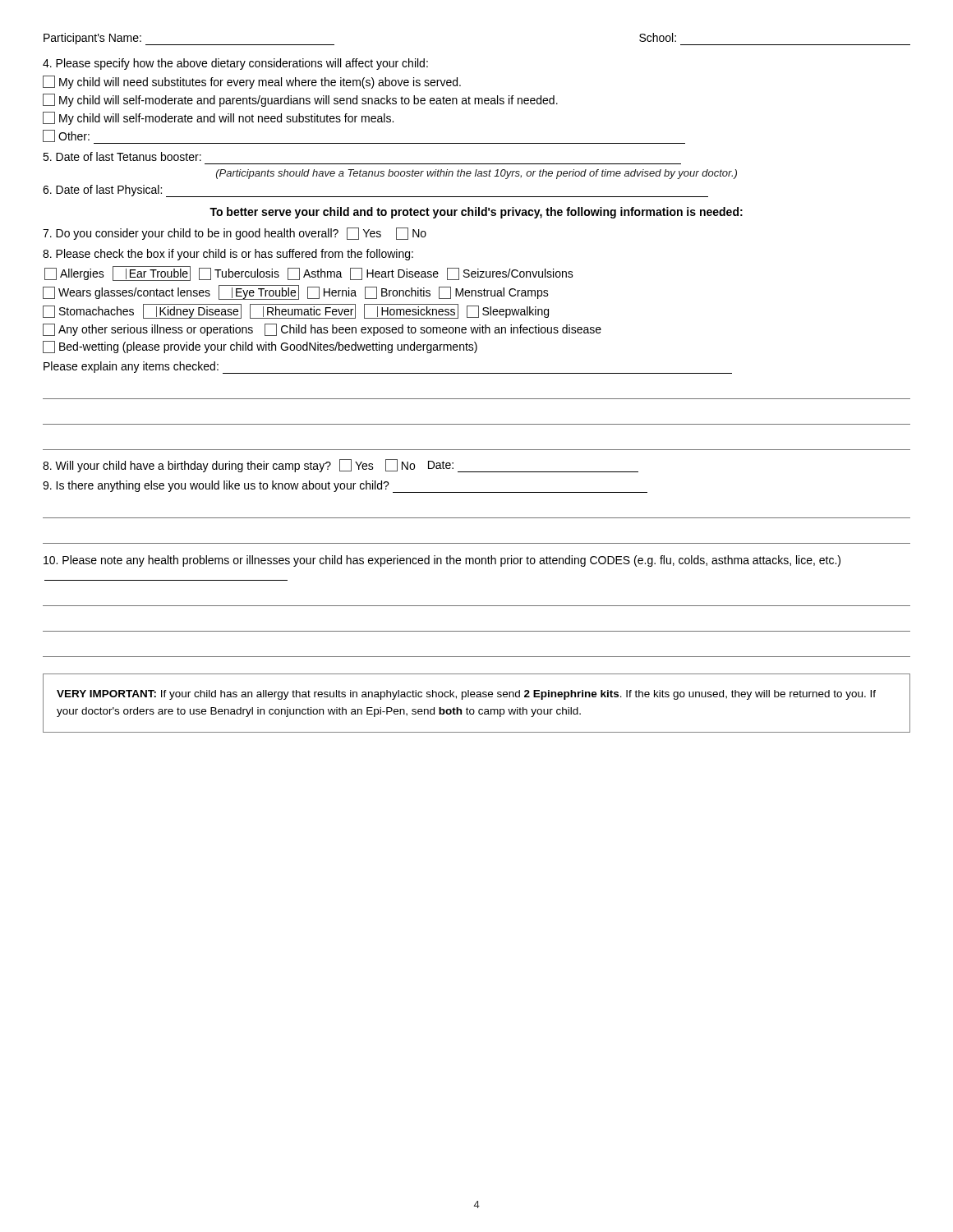Click on the text block that says "Please specify how the above"

236,63
